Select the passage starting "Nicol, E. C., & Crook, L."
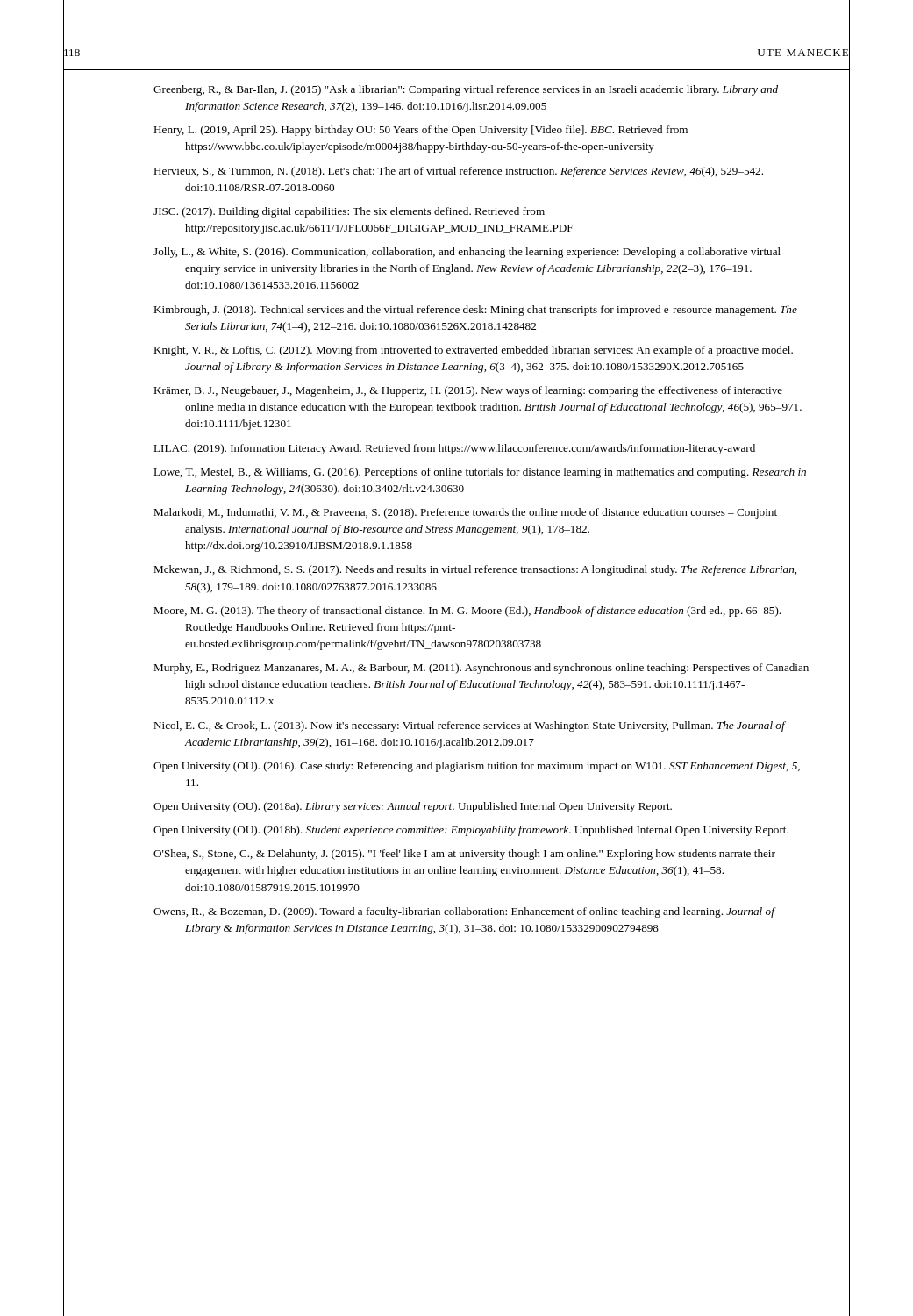 click(x=469, y=733)
